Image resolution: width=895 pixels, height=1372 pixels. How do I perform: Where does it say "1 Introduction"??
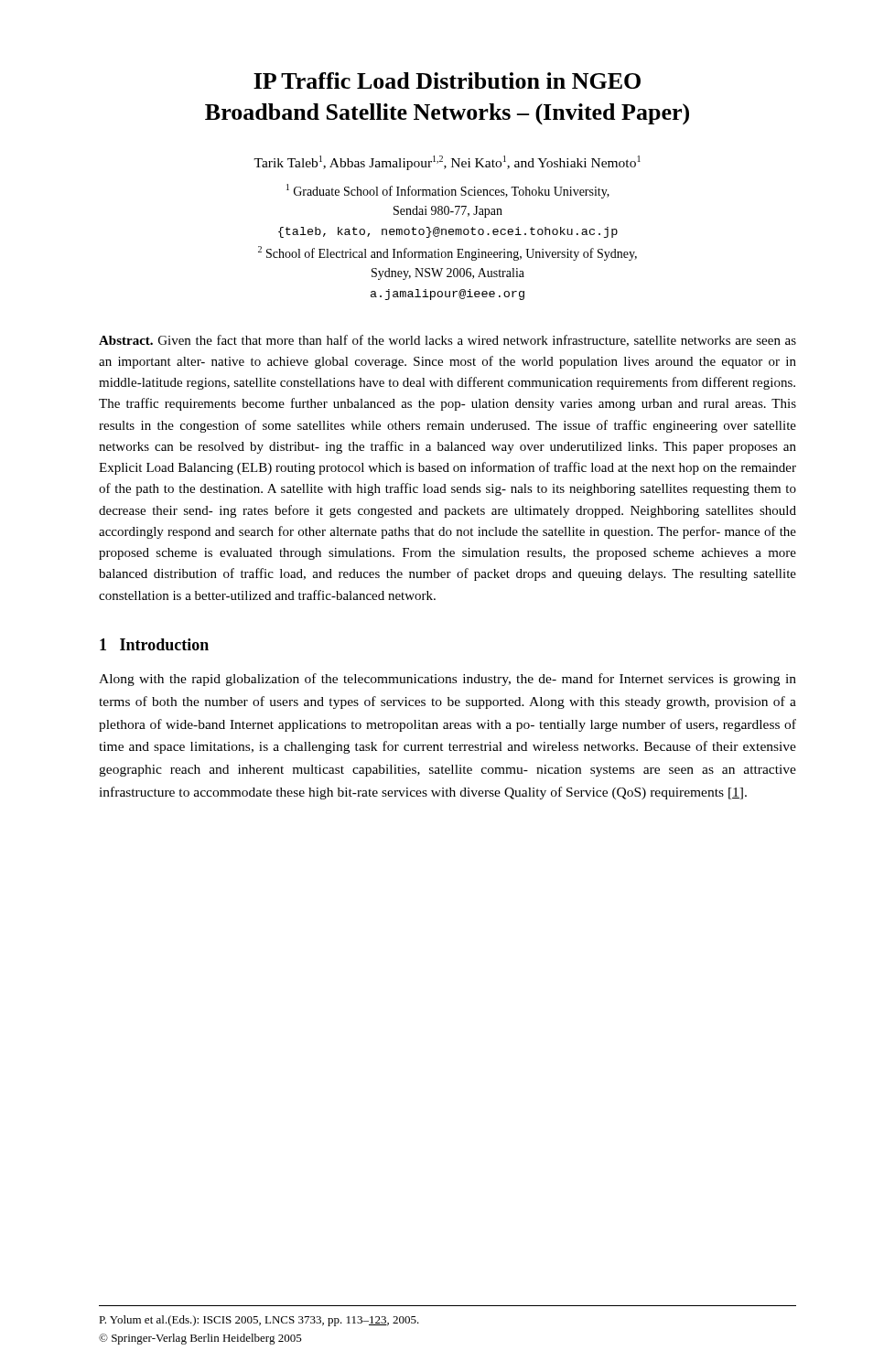154,645
